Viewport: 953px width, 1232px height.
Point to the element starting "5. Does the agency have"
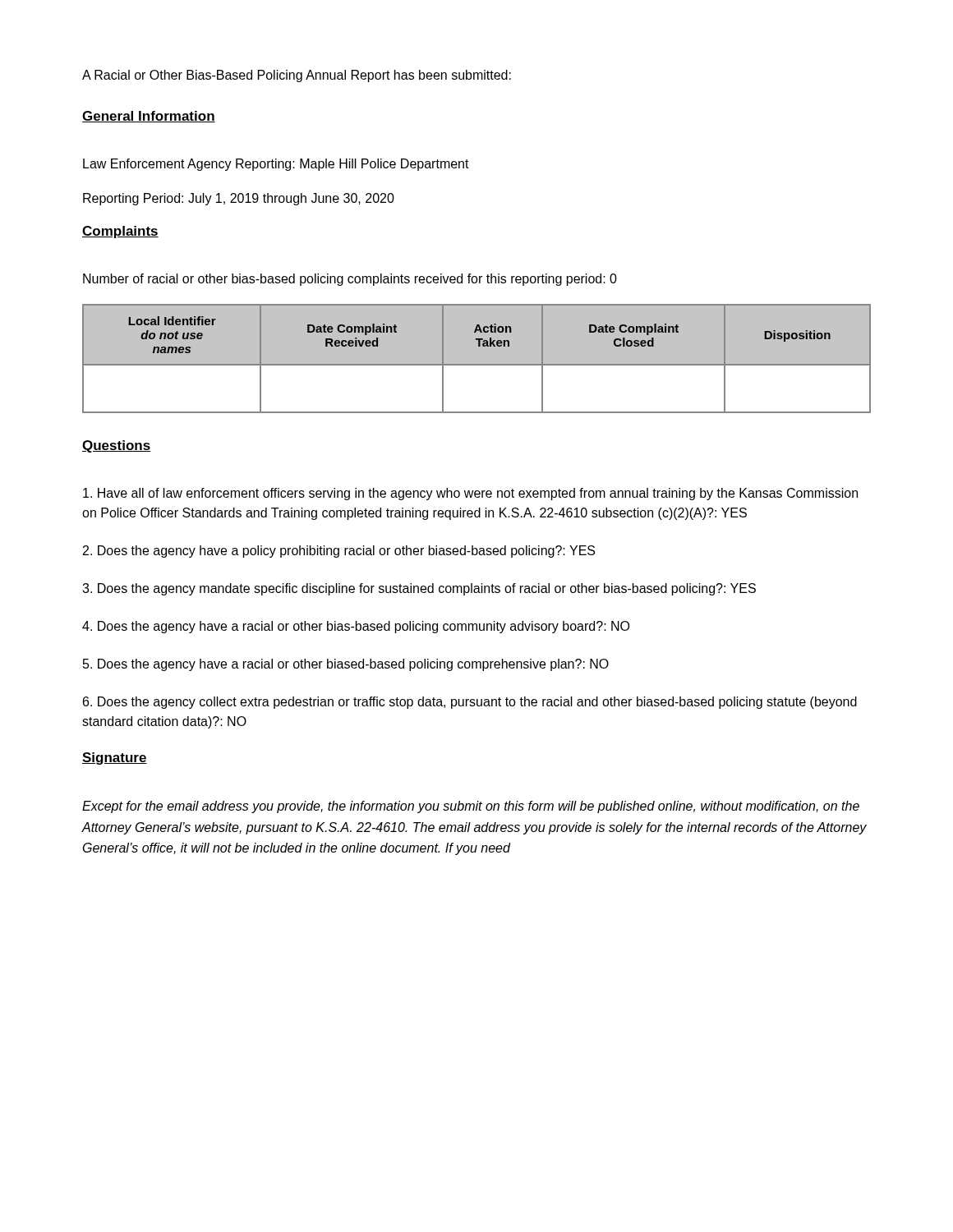[x=346, y=664]
